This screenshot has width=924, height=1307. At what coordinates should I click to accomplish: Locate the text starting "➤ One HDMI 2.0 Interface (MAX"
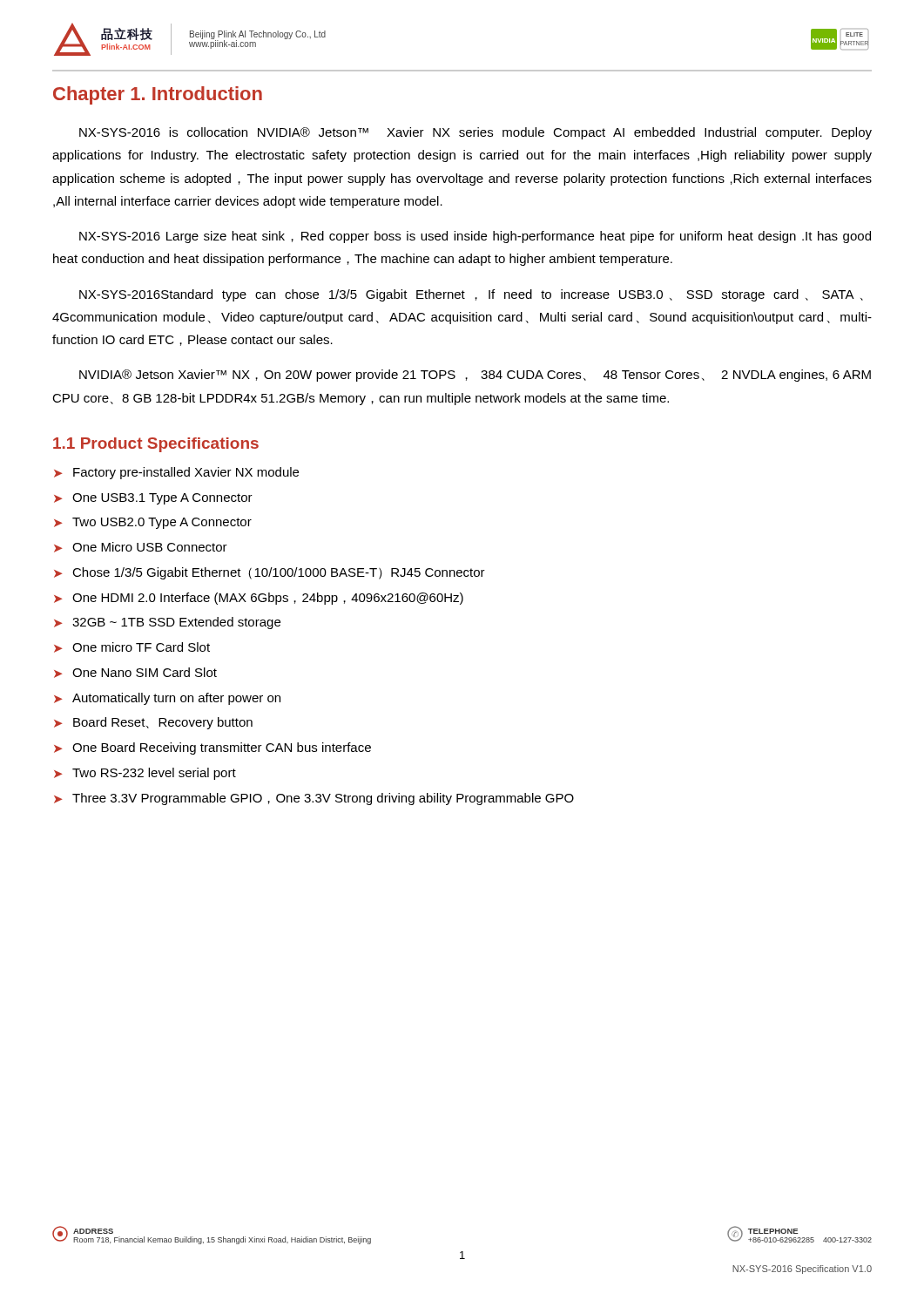pyautogui.click(x=258, y=598)
